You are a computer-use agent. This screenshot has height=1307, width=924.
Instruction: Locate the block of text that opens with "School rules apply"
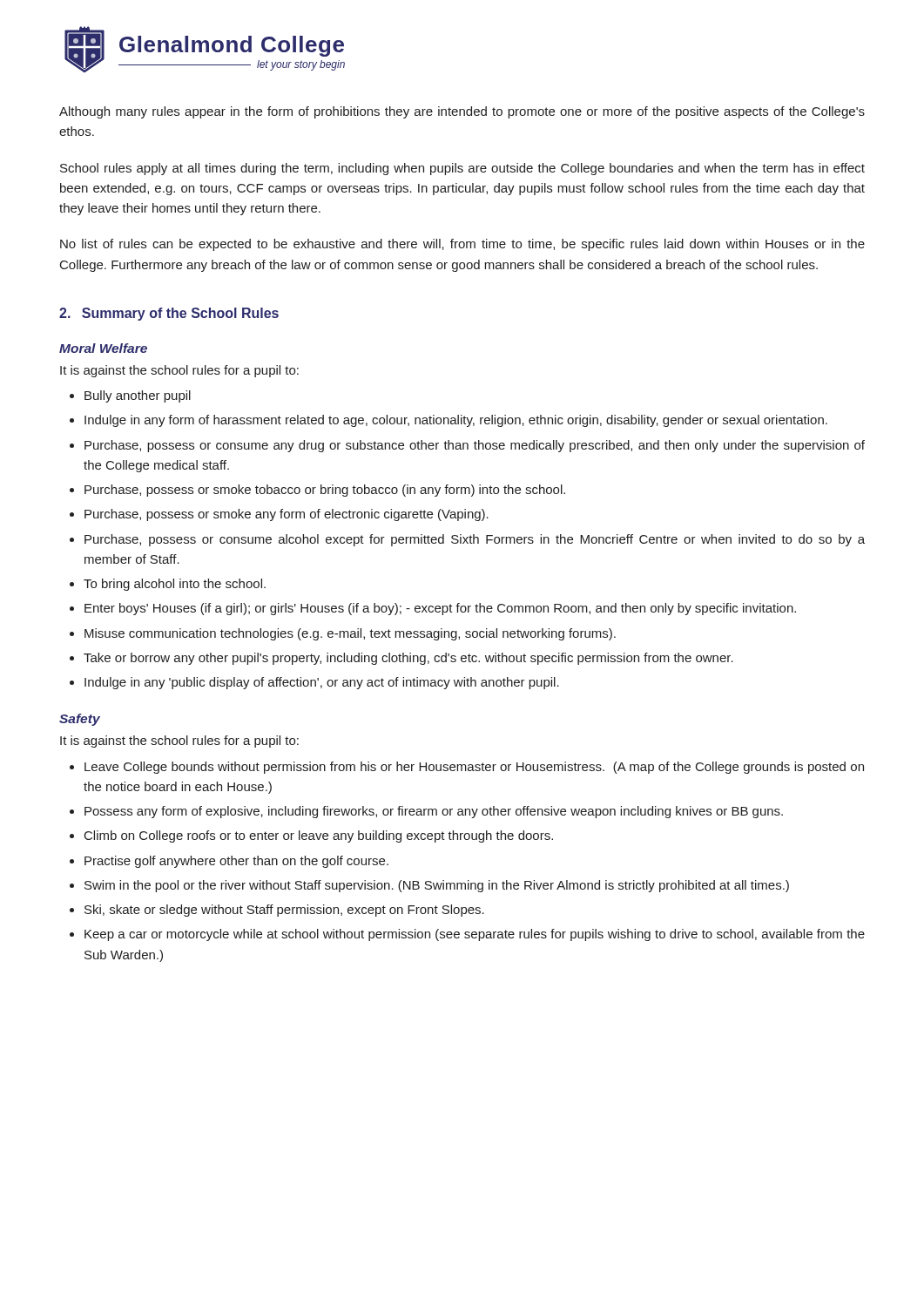coord(462,188)
